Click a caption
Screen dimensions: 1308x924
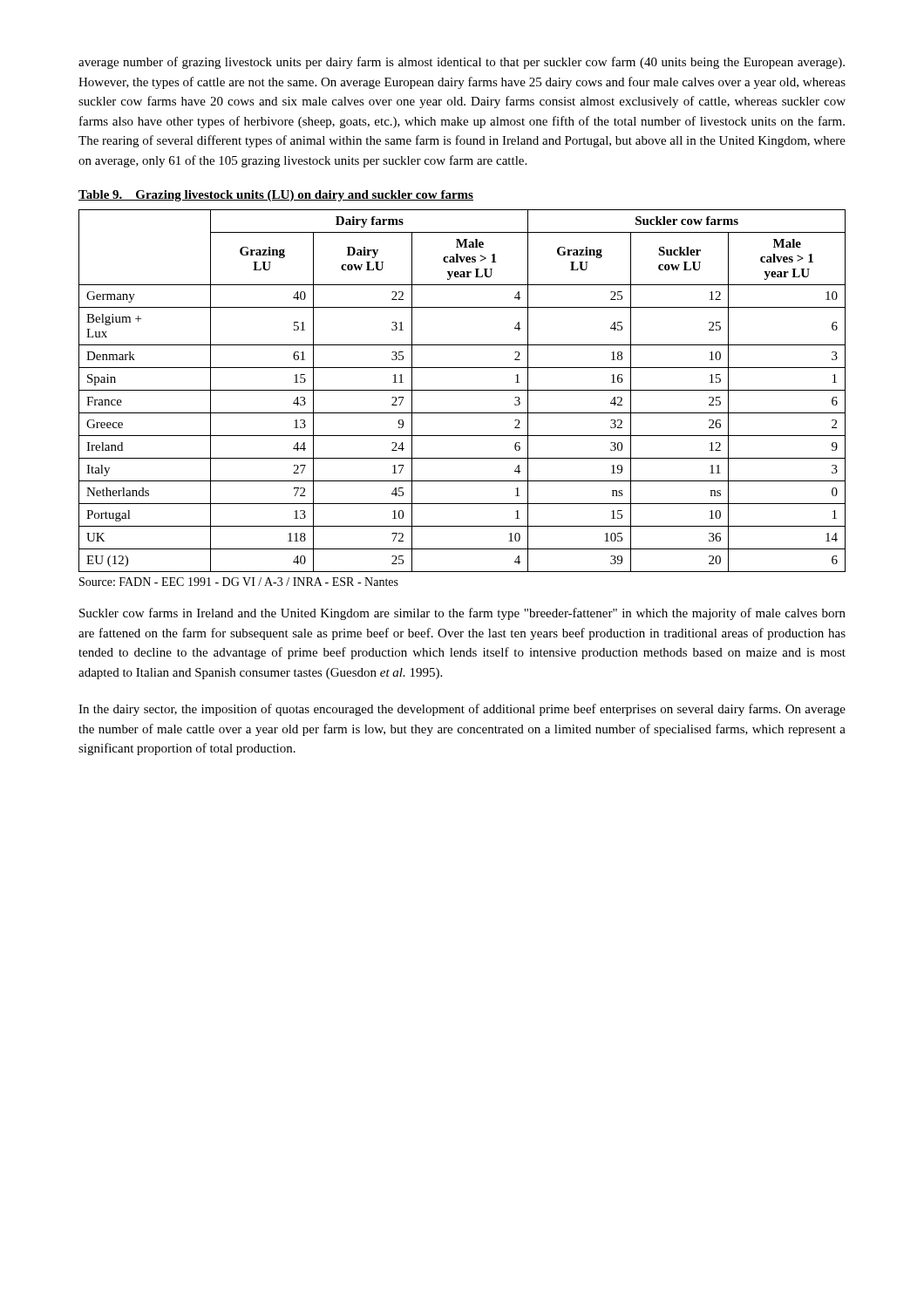pyautogui.click(x=276, y=194)
